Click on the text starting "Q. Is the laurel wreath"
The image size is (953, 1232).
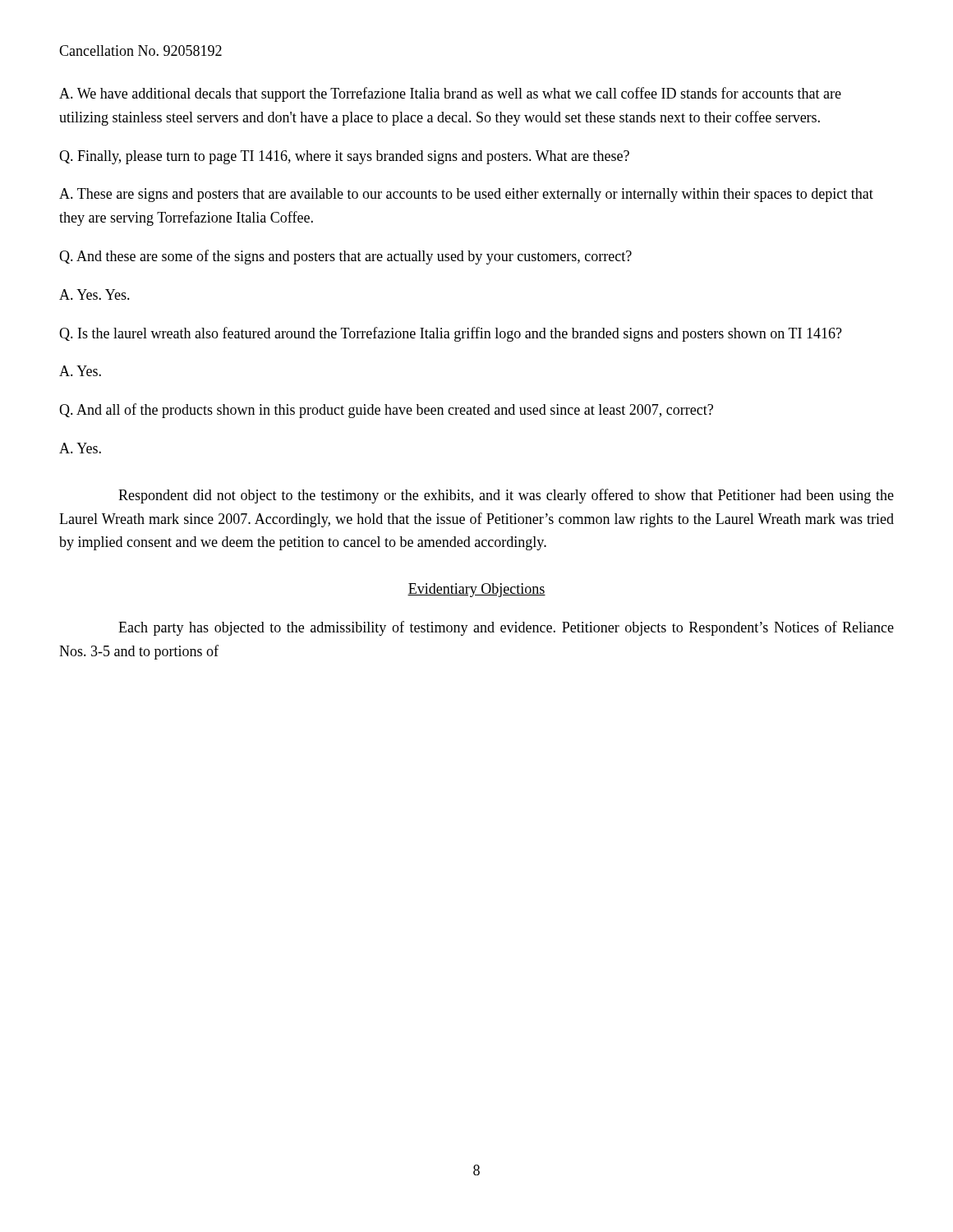click(476, 333)
